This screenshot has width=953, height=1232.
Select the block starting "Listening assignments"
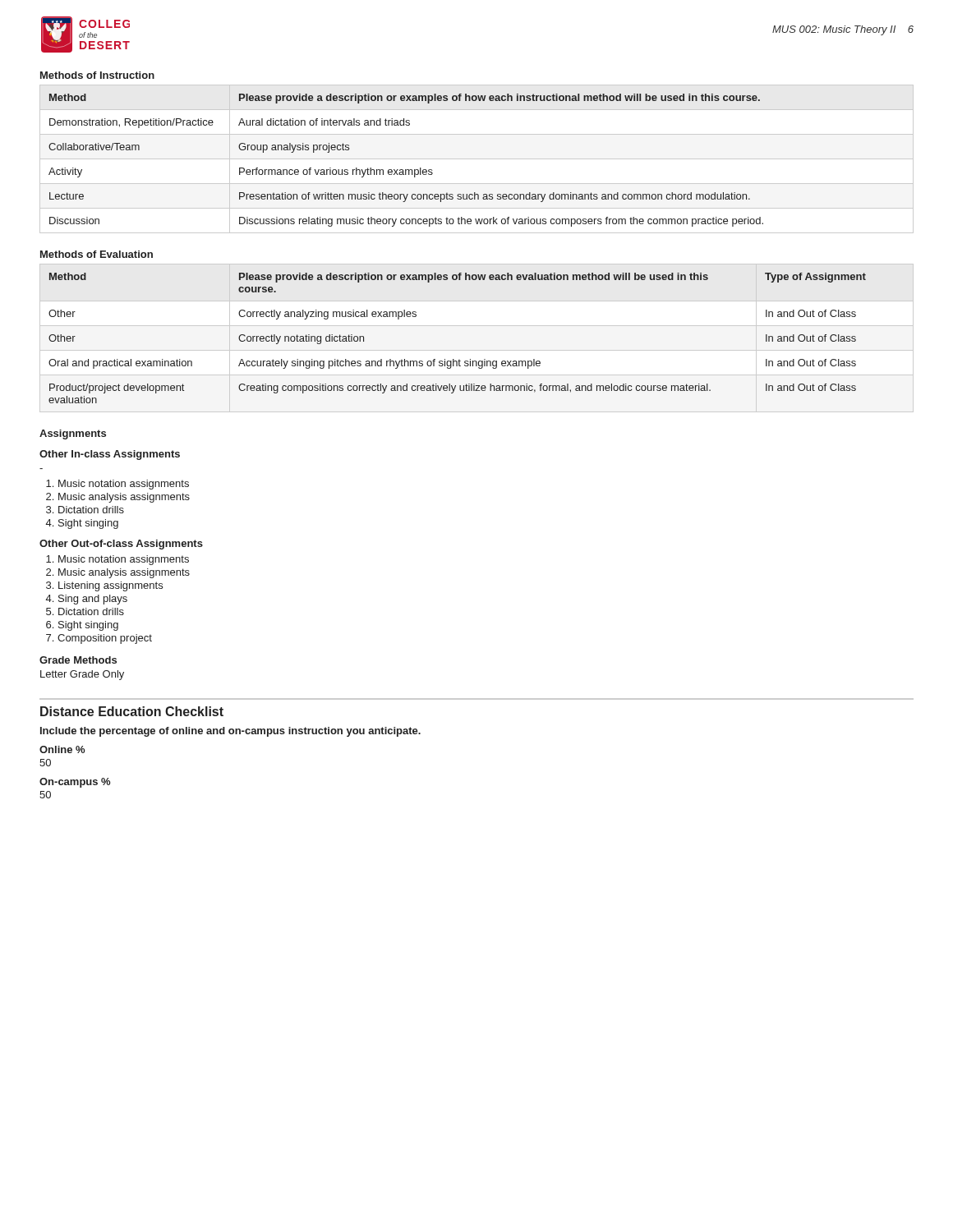point(110,585)
